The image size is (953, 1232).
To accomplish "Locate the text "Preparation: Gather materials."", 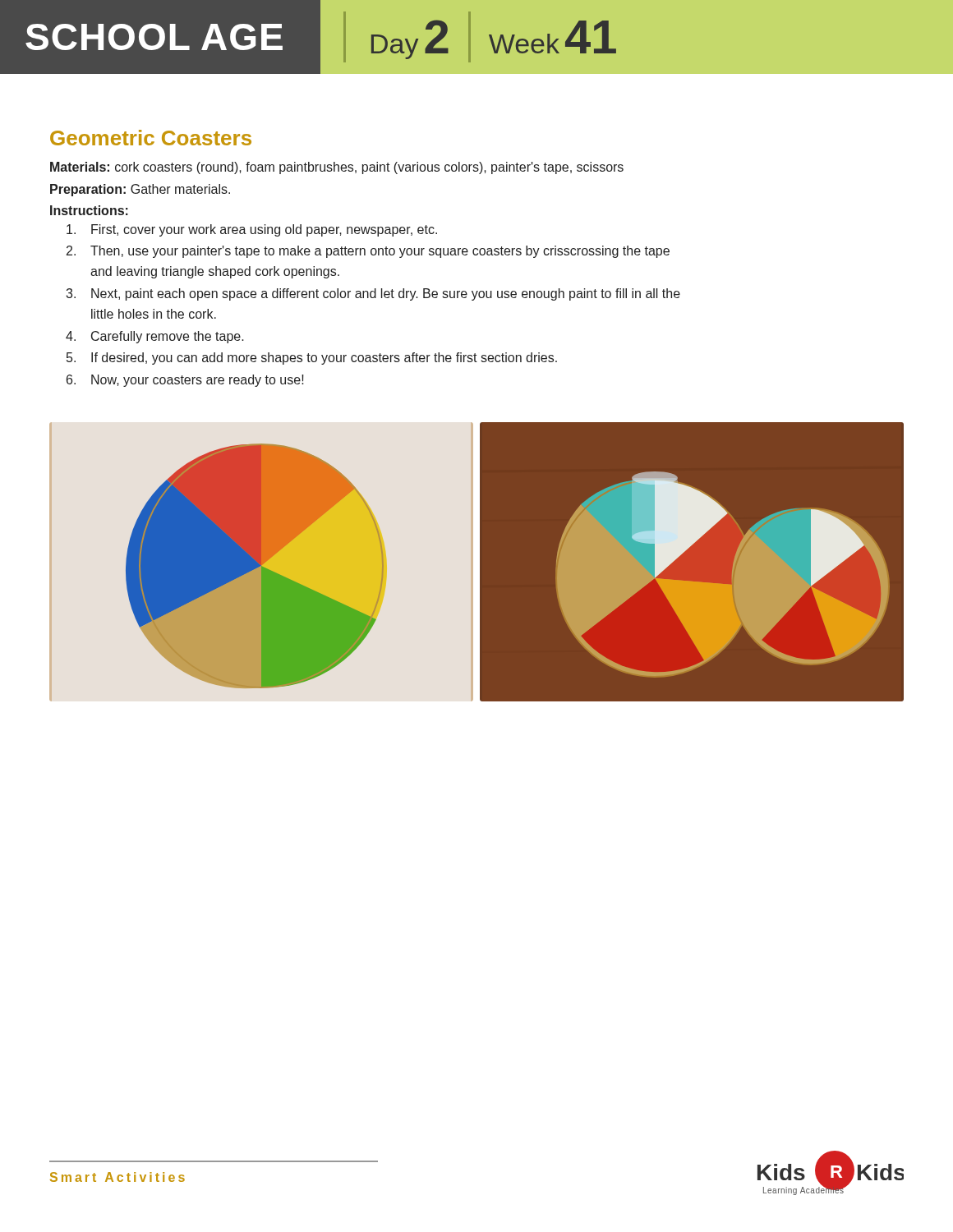I will [140, 189].
